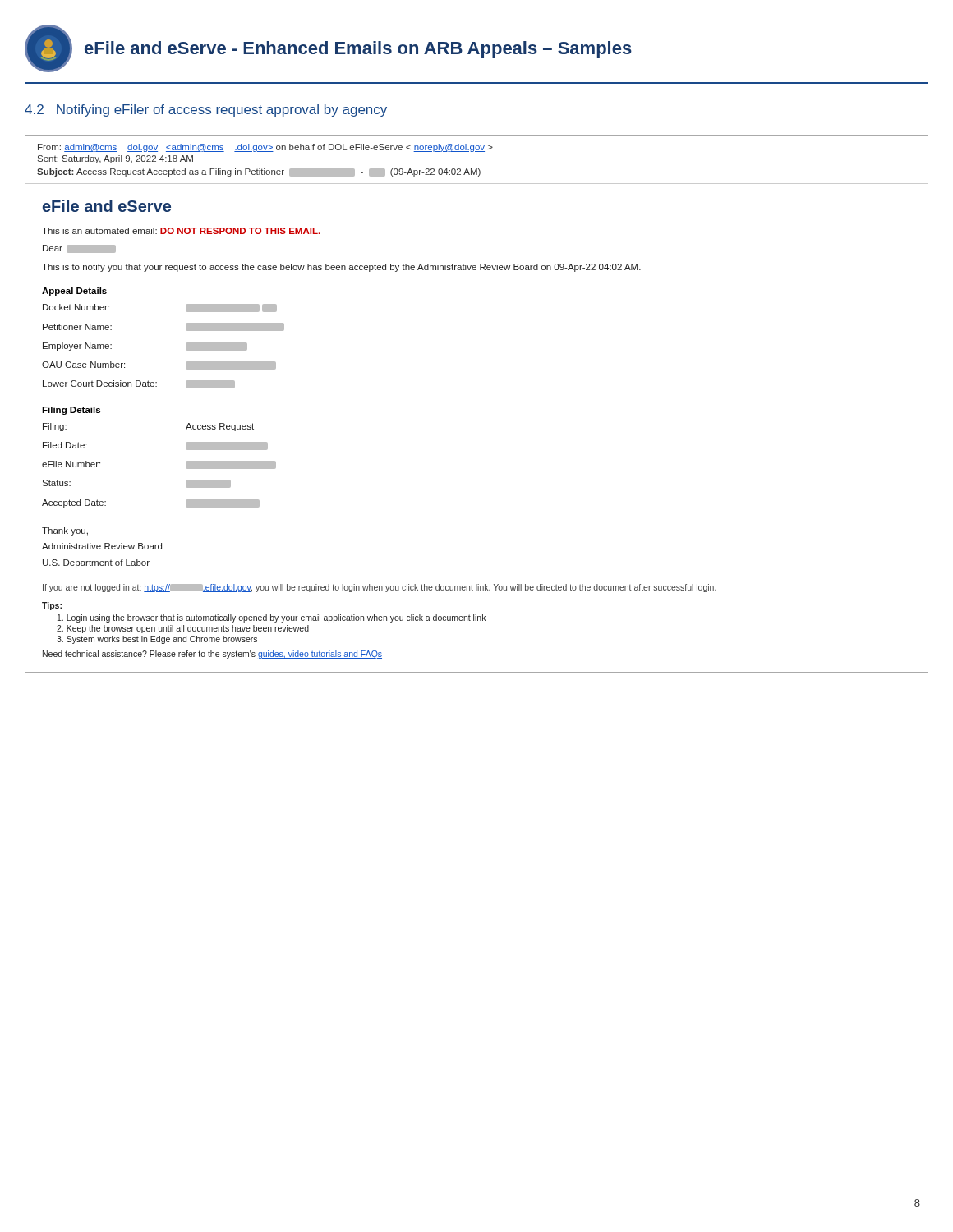Locate the list item with the text "3. System works best in Edge and"
Screen dimensions: 1232x953
[157, 639]
